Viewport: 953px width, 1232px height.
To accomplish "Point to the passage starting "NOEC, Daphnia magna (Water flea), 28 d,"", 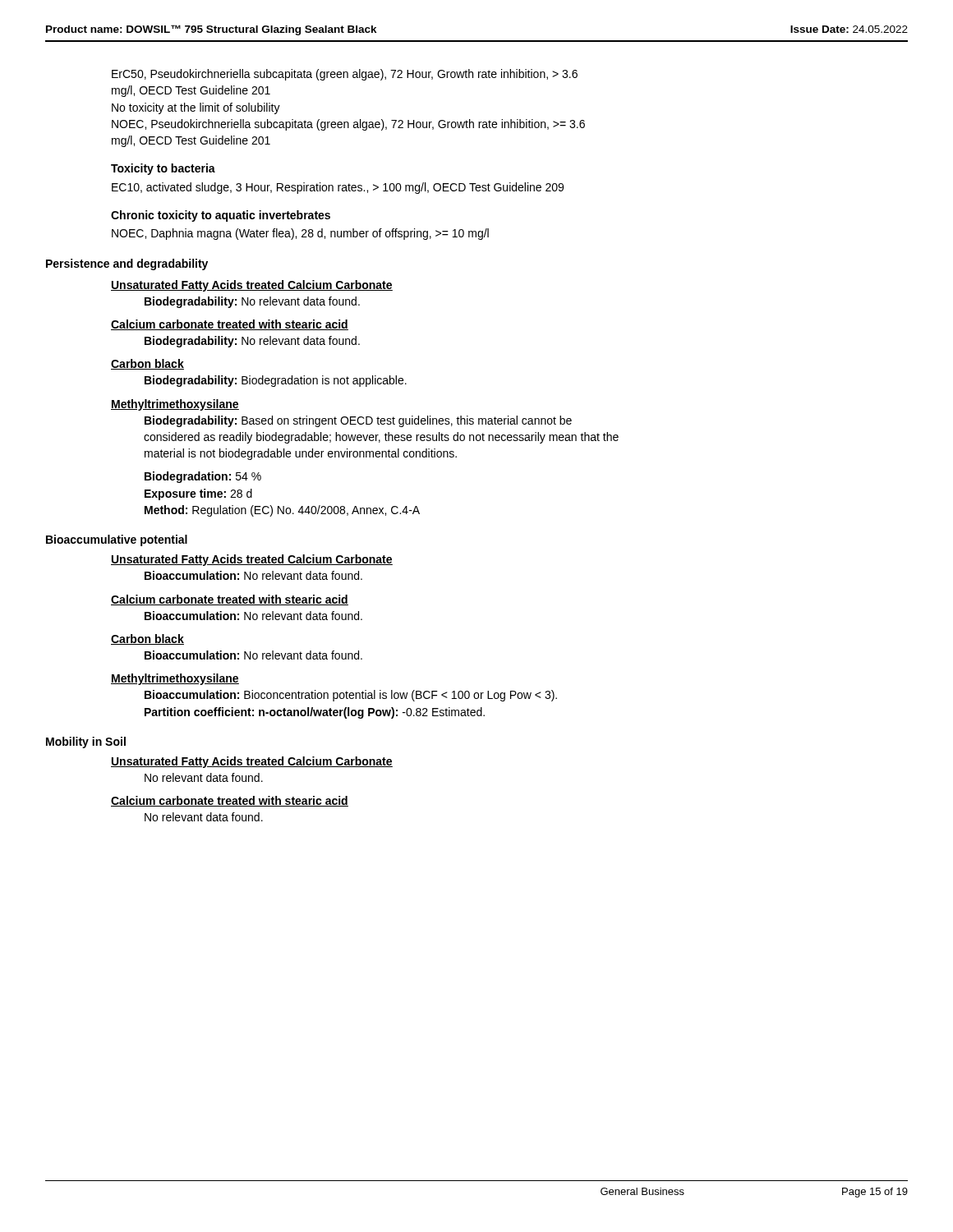I will click(x=300, y=234).
